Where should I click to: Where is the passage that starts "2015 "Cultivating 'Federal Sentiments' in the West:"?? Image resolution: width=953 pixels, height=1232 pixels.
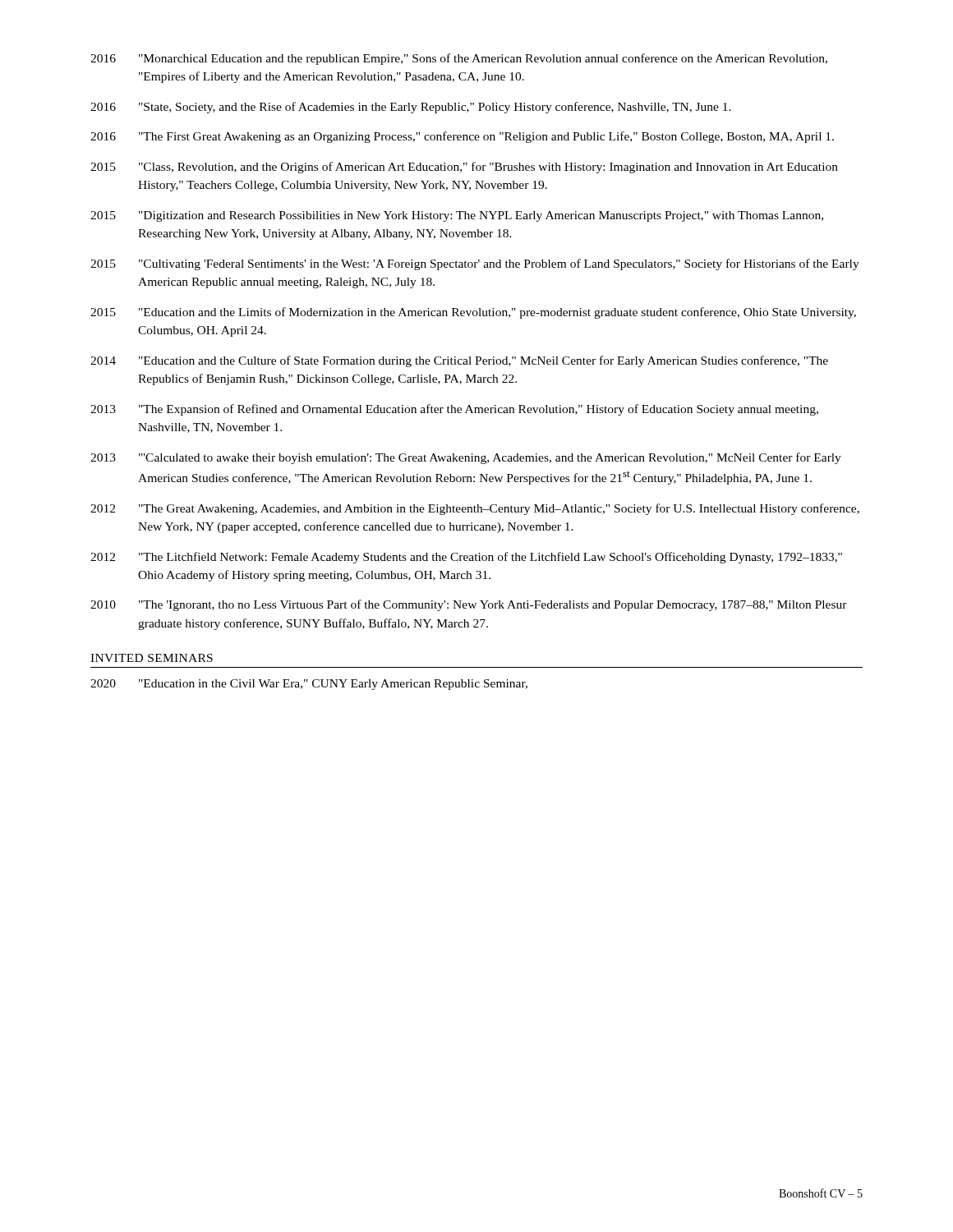click(x=476, y=273)
